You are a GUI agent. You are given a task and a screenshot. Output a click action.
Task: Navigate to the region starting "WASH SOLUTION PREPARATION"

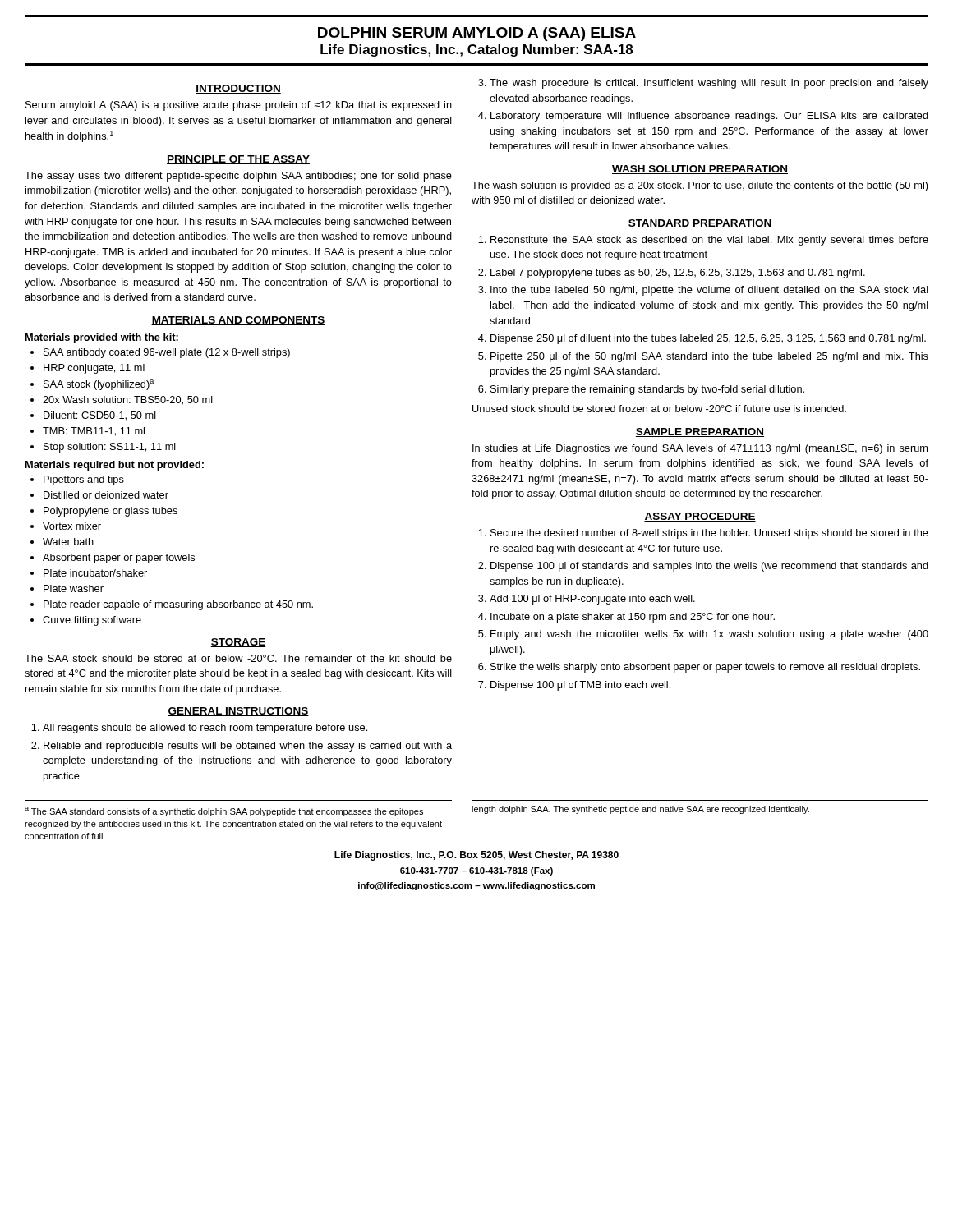pos(700,169)
